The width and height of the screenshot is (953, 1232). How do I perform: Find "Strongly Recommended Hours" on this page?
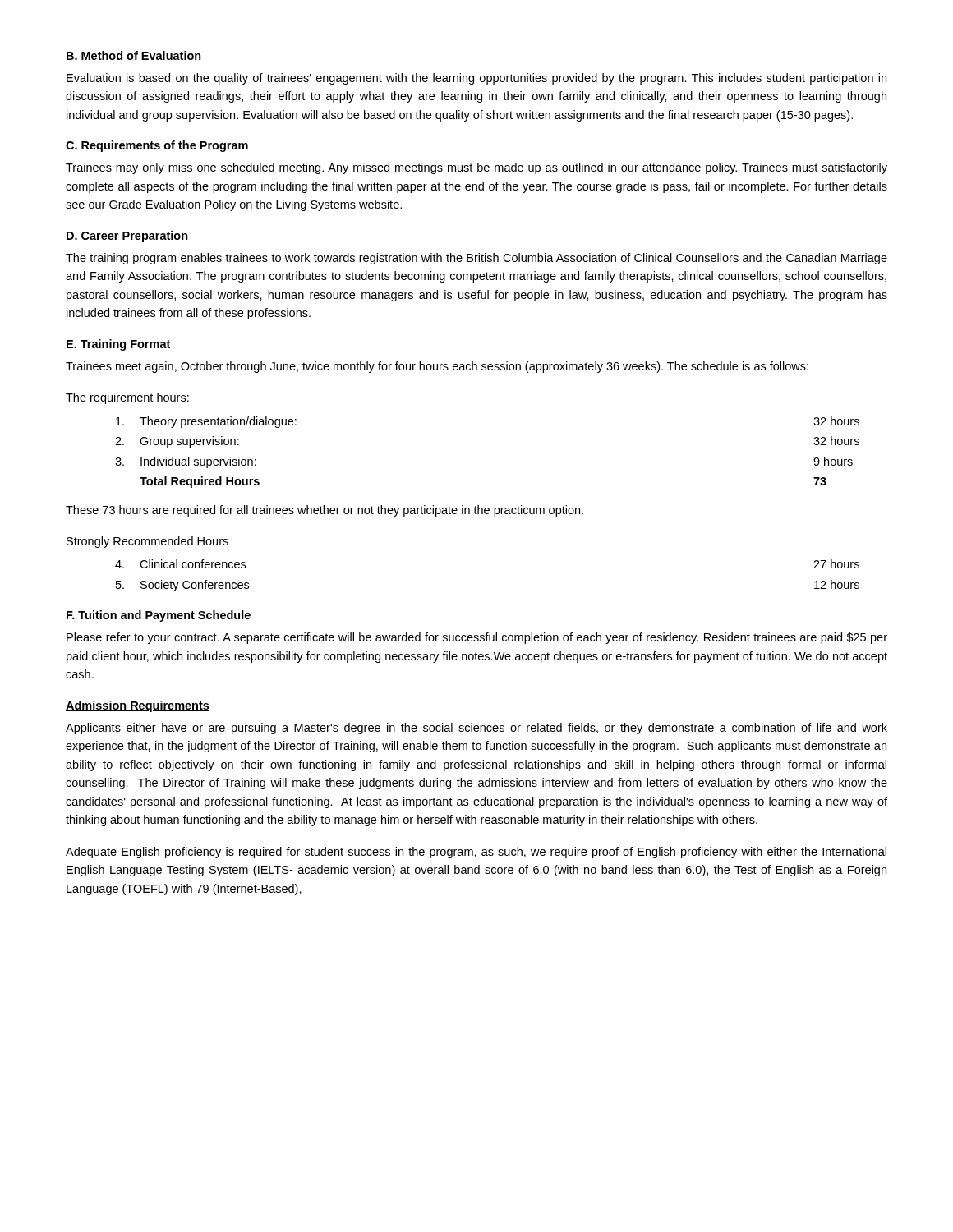point(147,541)
